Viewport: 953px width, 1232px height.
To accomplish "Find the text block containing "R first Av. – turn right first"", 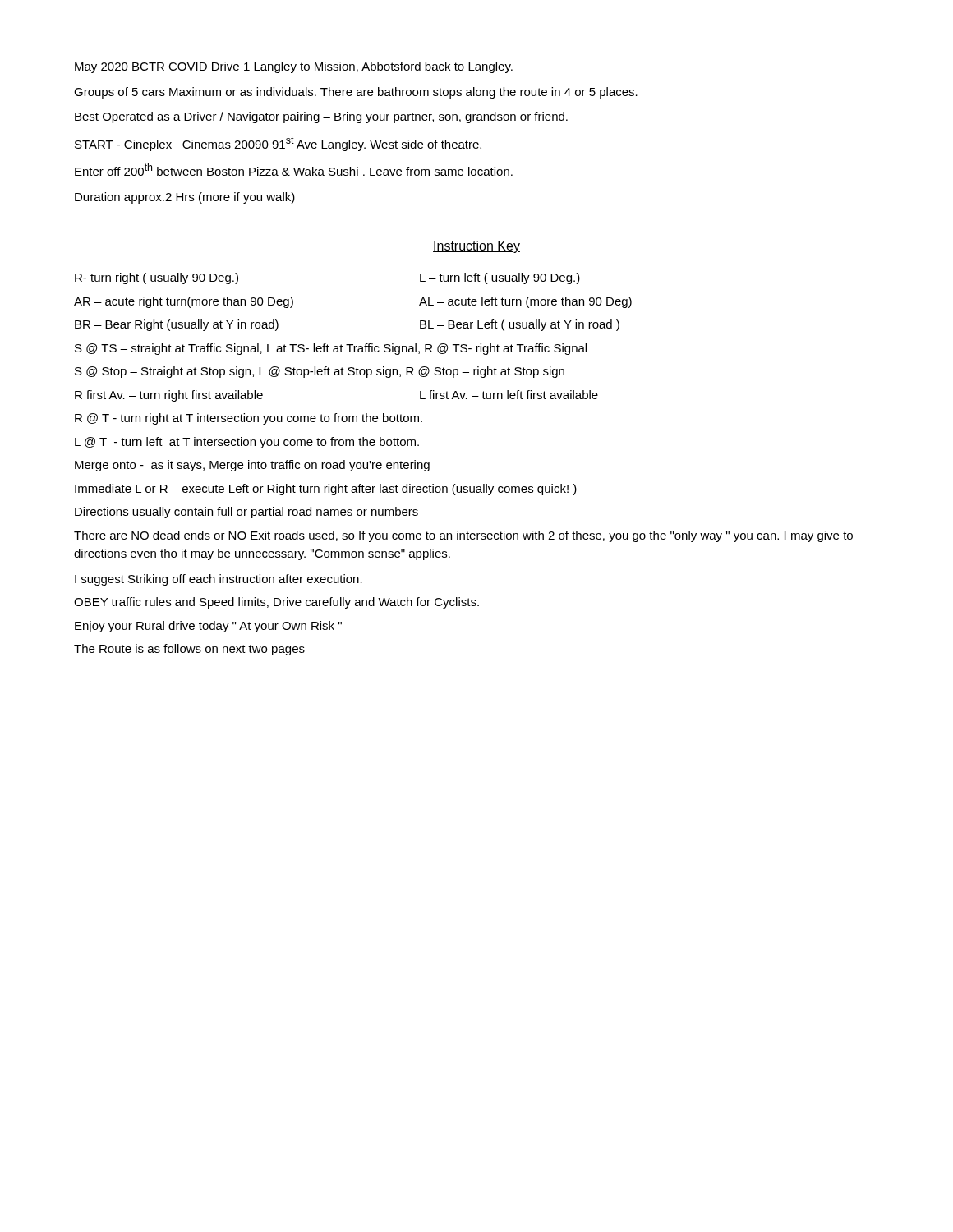I will tap(476, 395).
